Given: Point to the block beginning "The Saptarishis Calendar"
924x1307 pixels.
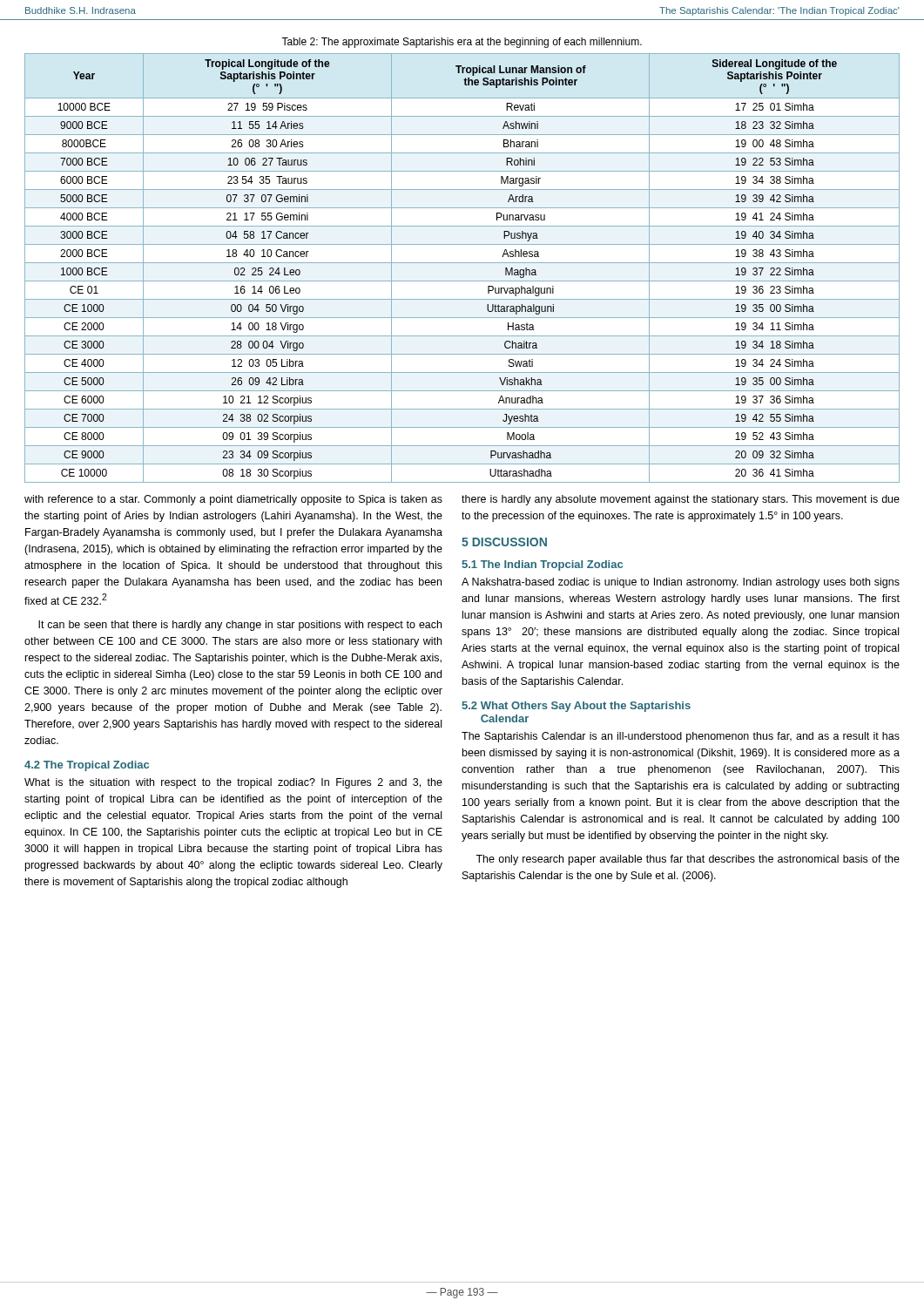Looking at the screenshot, I should [681, 786].
